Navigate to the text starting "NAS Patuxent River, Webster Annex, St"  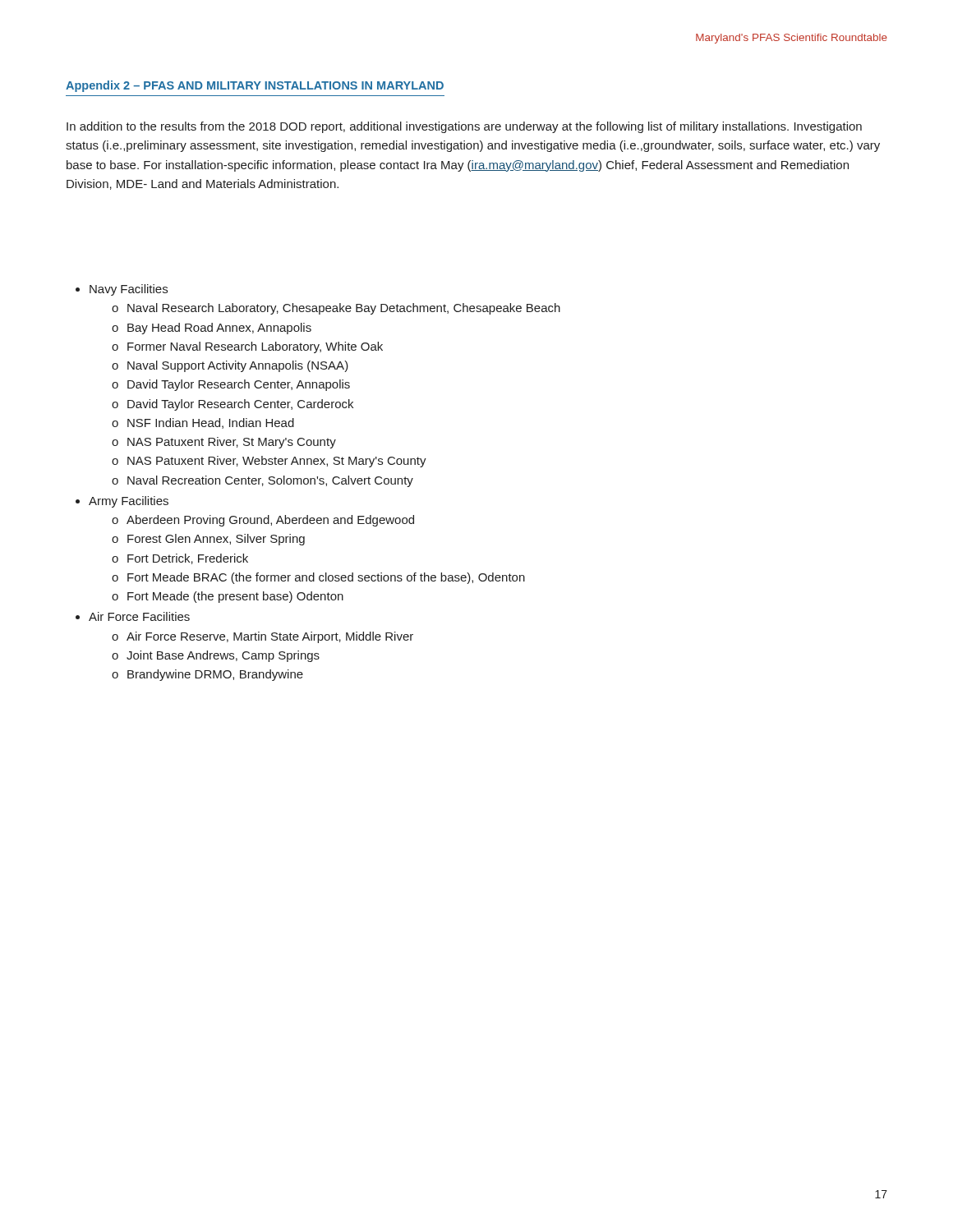tap(276, 461)
